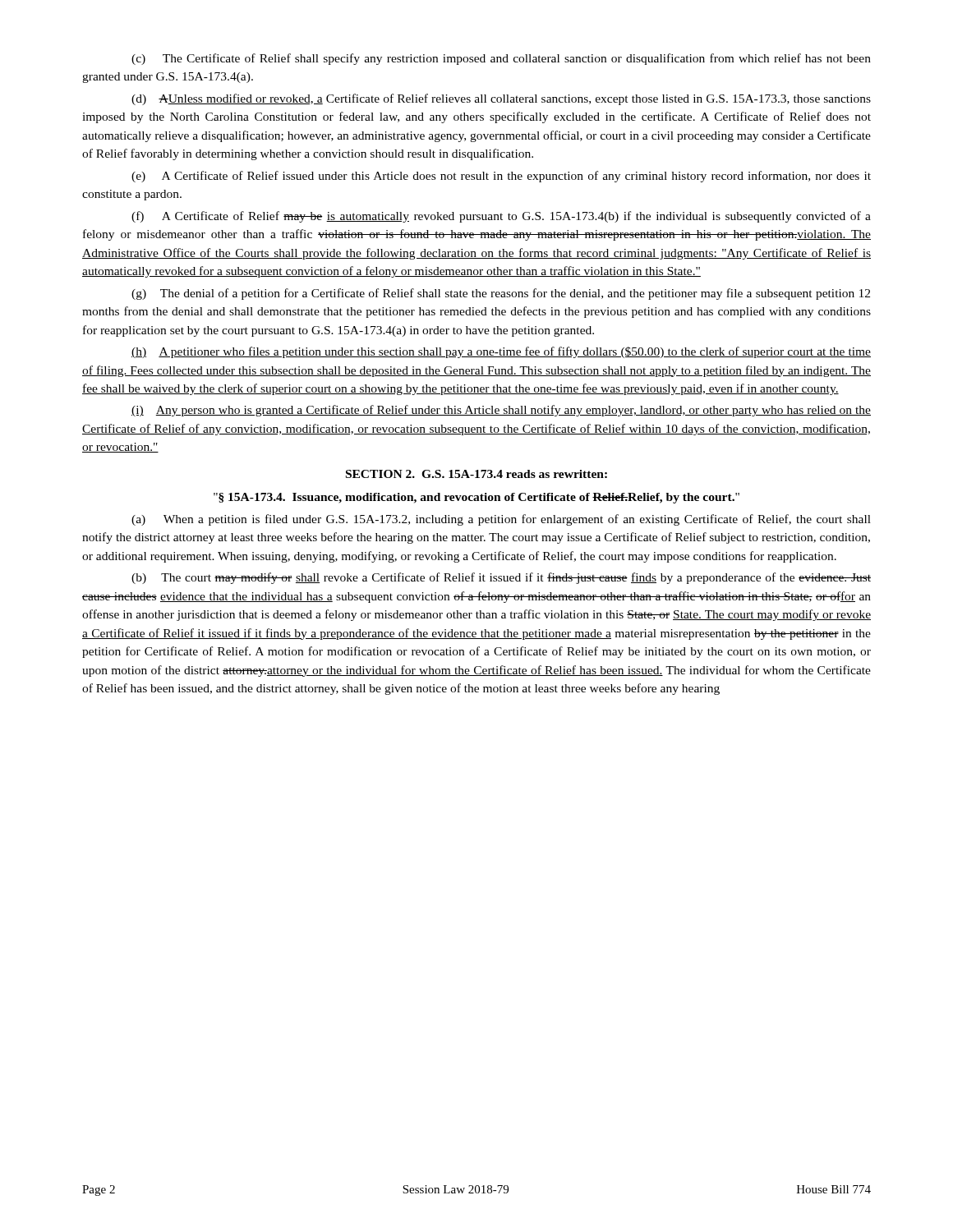
Task: Find the block on this page that starts "(g) The denial of a petition for a"
Action: pos(476,311)
